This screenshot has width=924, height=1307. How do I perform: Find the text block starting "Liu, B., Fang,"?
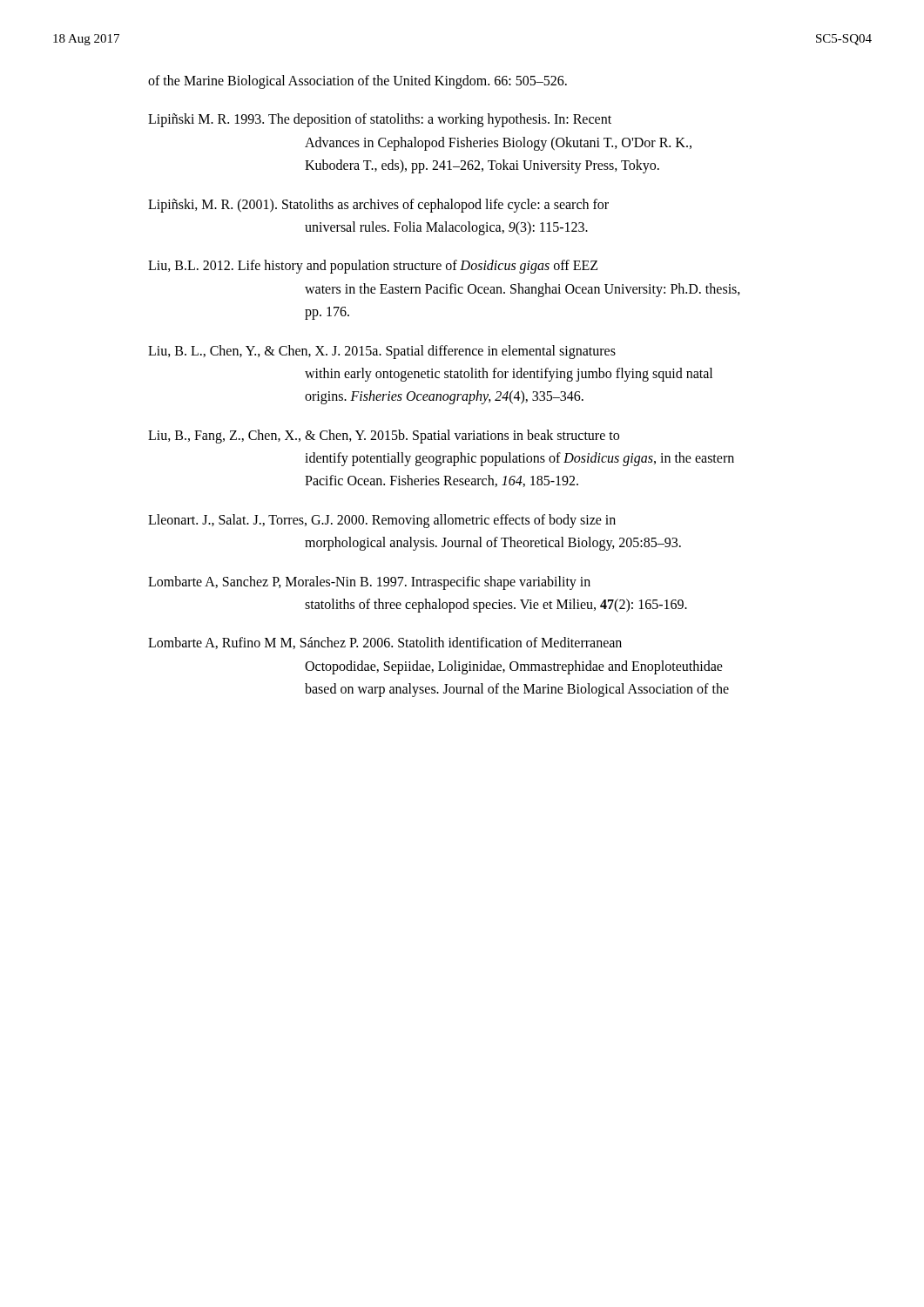coord(492,460)
